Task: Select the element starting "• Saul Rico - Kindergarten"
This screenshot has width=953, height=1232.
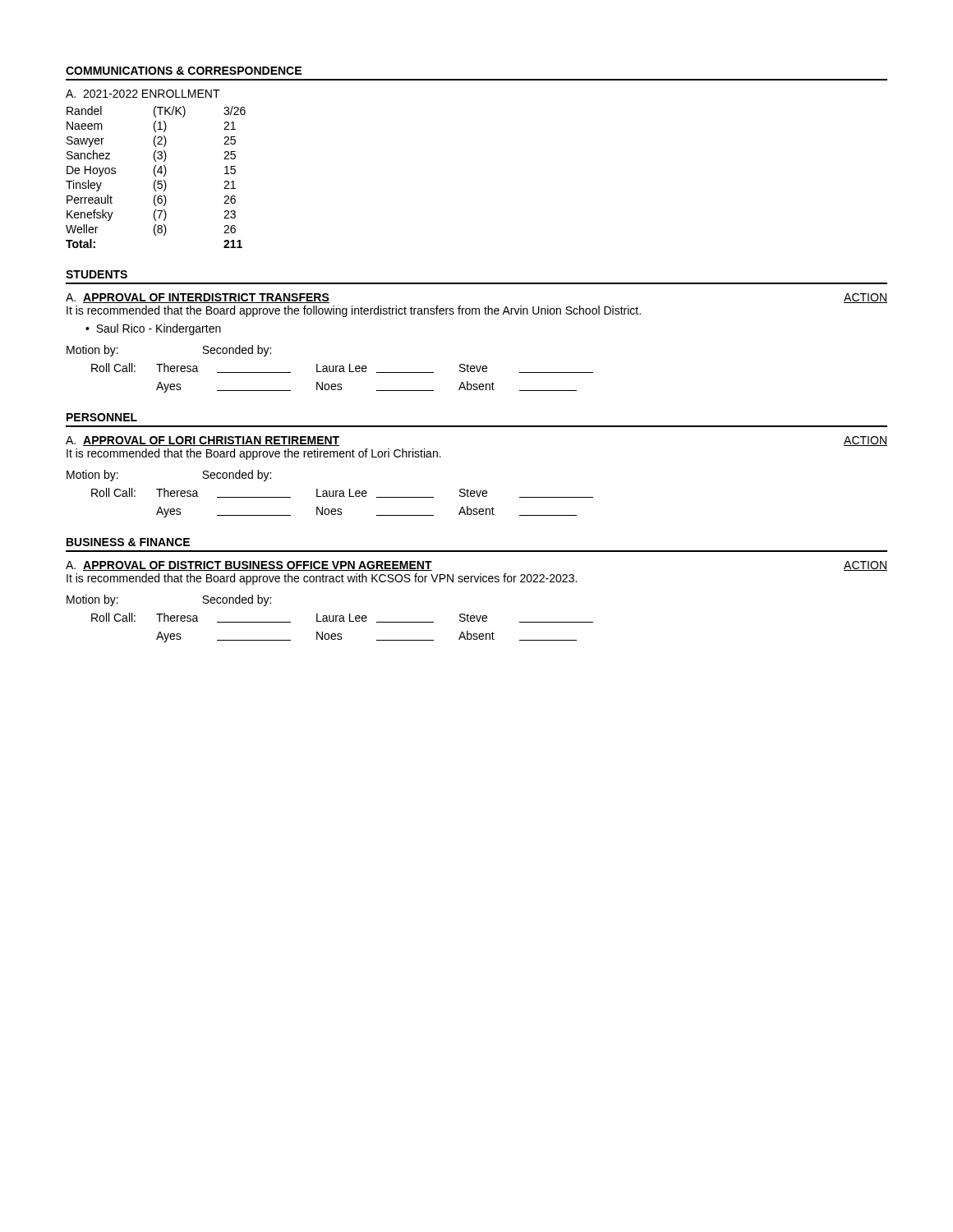Action: pyautogui.click(x=153, y=329)
